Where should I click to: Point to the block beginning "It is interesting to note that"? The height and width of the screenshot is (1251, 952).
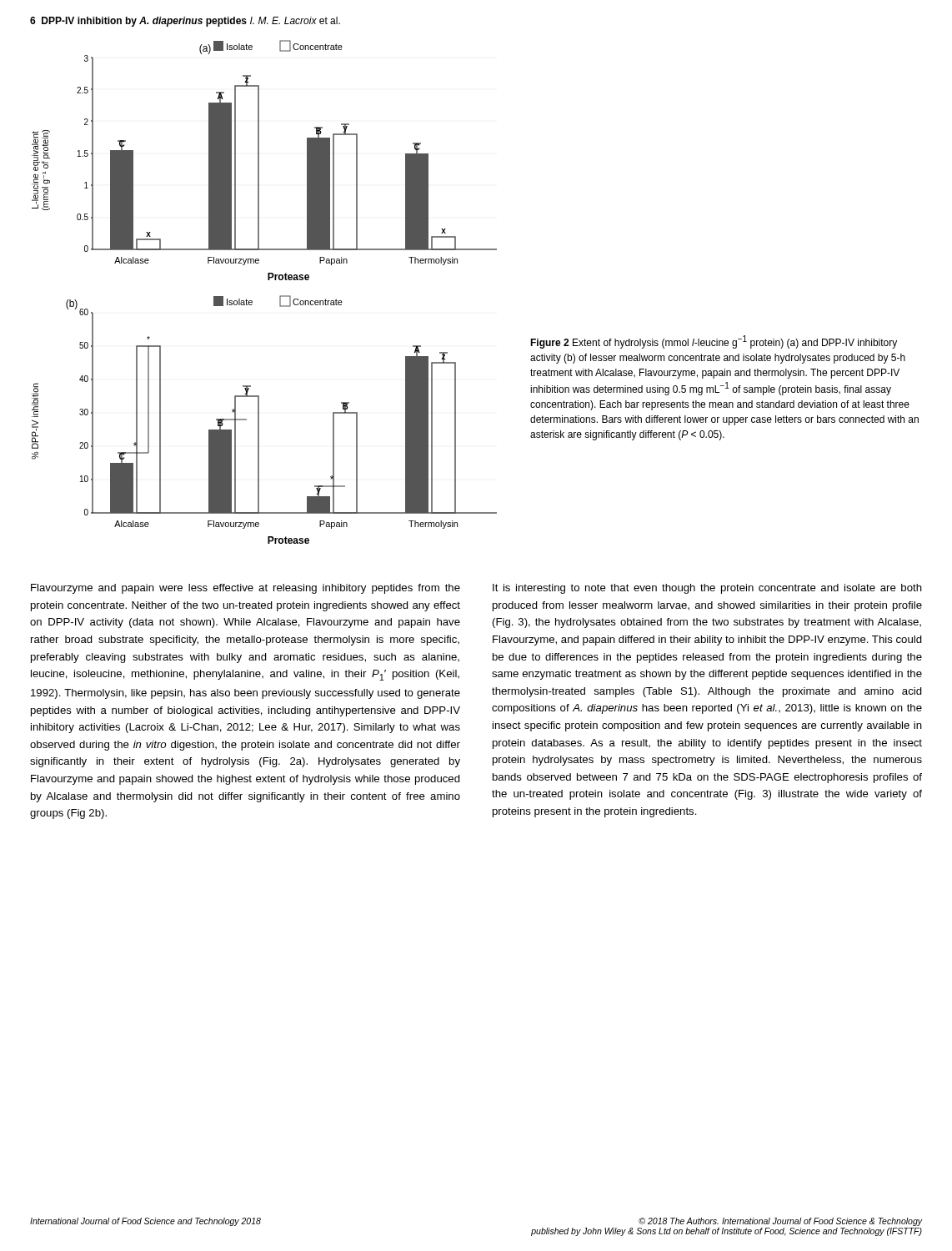(707, 700)
